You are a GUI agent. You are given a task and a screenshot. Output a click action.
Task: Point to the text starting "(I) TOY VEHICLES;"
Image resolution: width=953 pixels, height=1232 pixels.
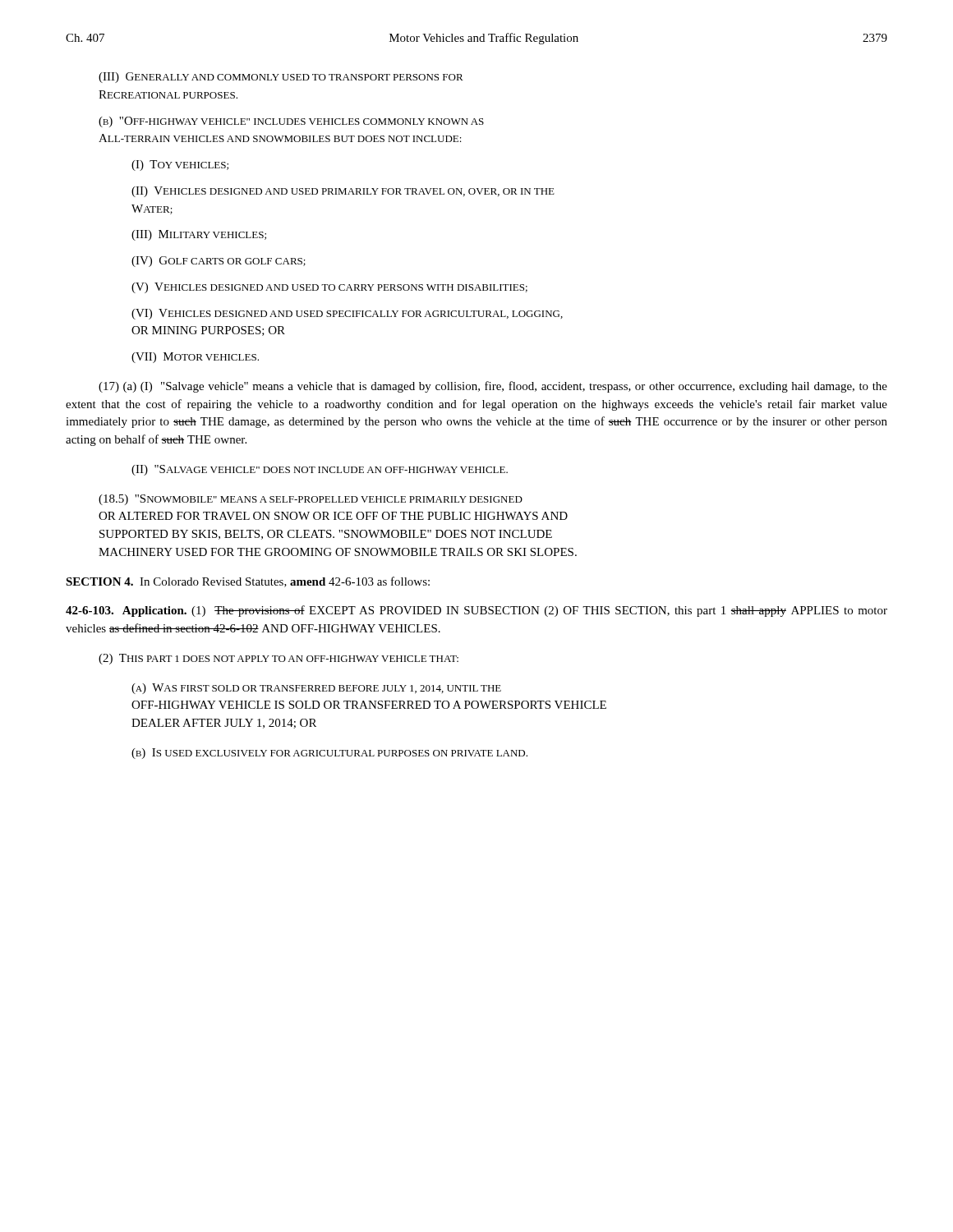coord(180,165)
